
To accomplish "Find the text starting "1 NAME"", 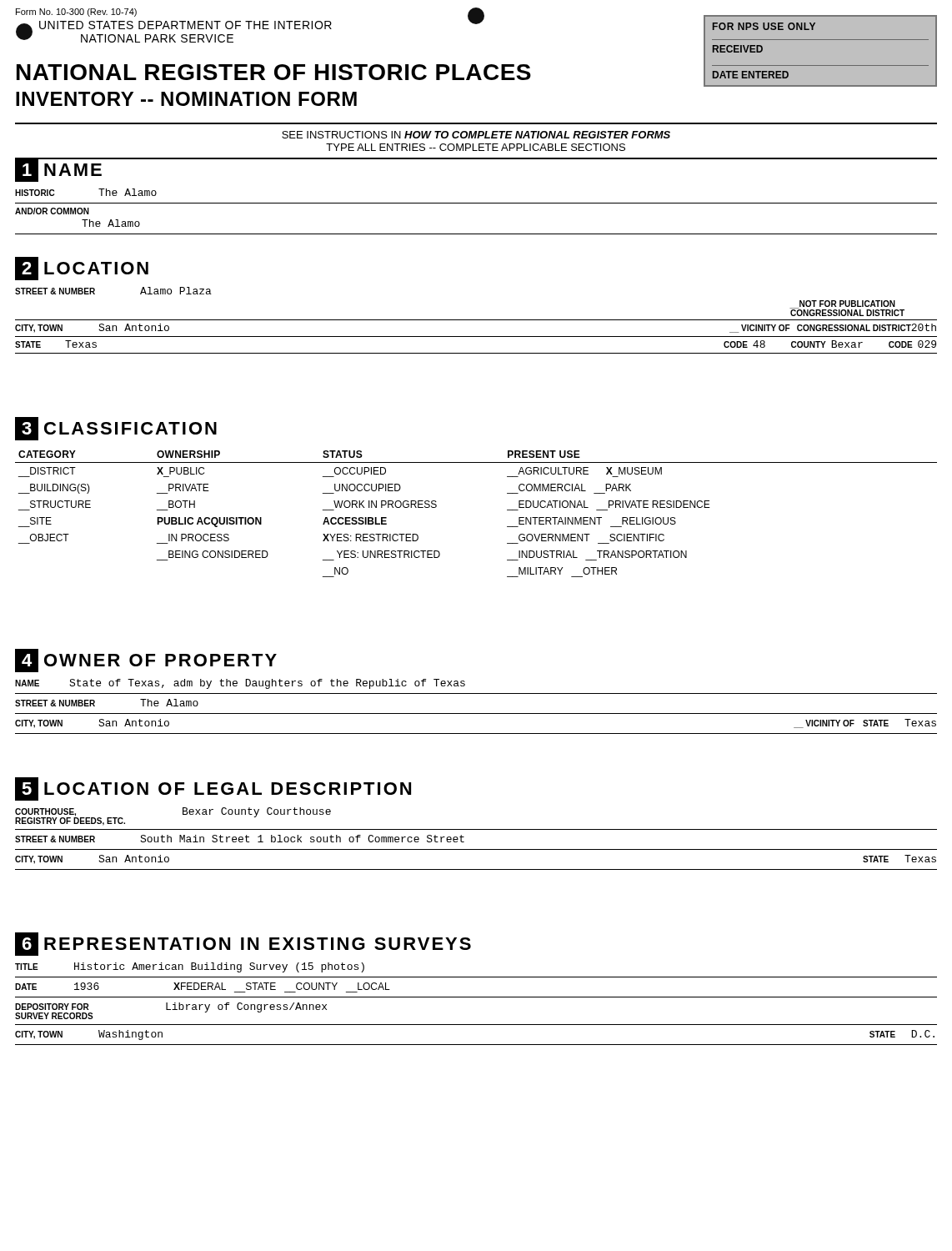I will pyautogui.click(x=60, y=170).
